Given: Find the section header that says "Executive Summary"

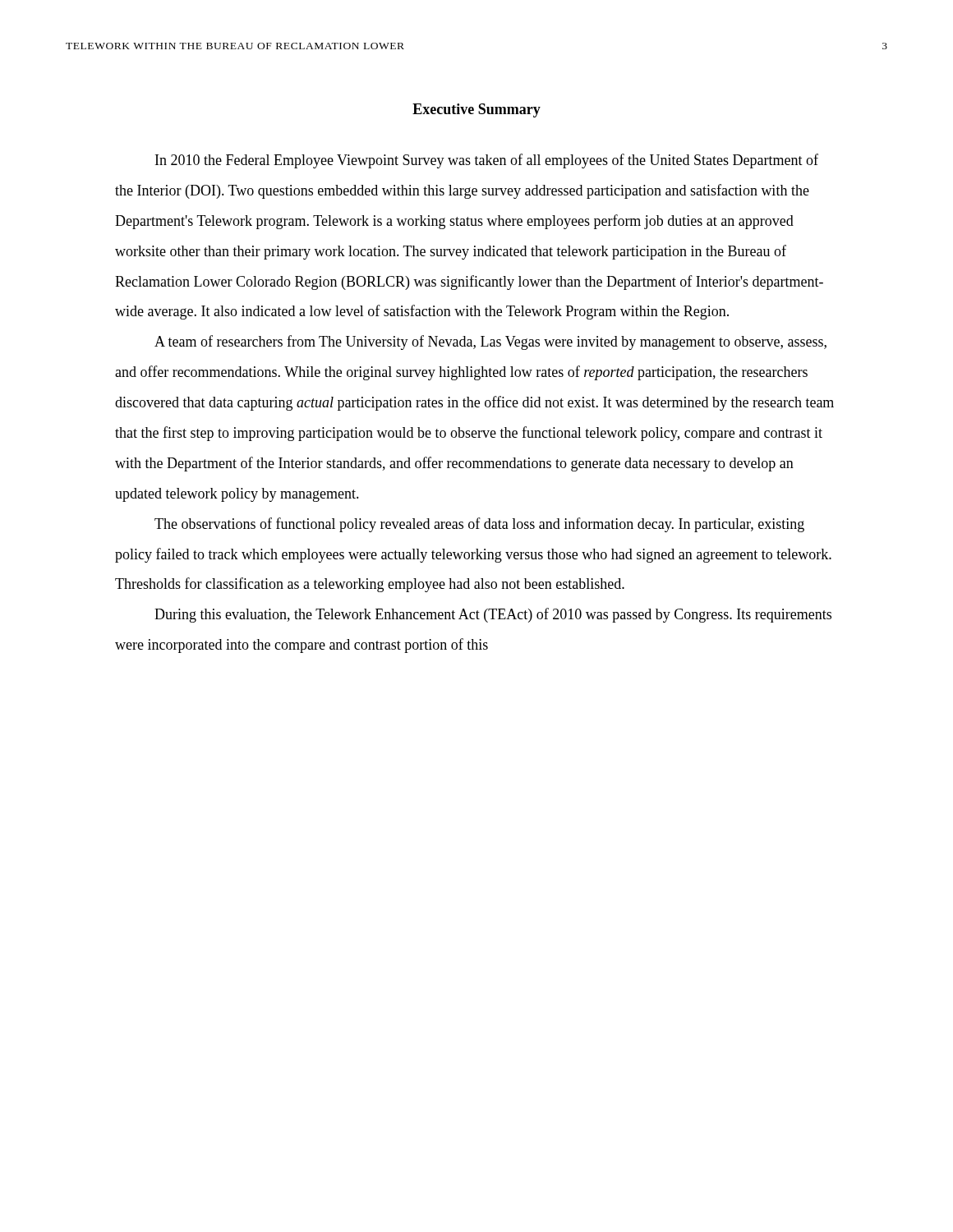Looking at the screenshot, I should click(x=476, y=109).
